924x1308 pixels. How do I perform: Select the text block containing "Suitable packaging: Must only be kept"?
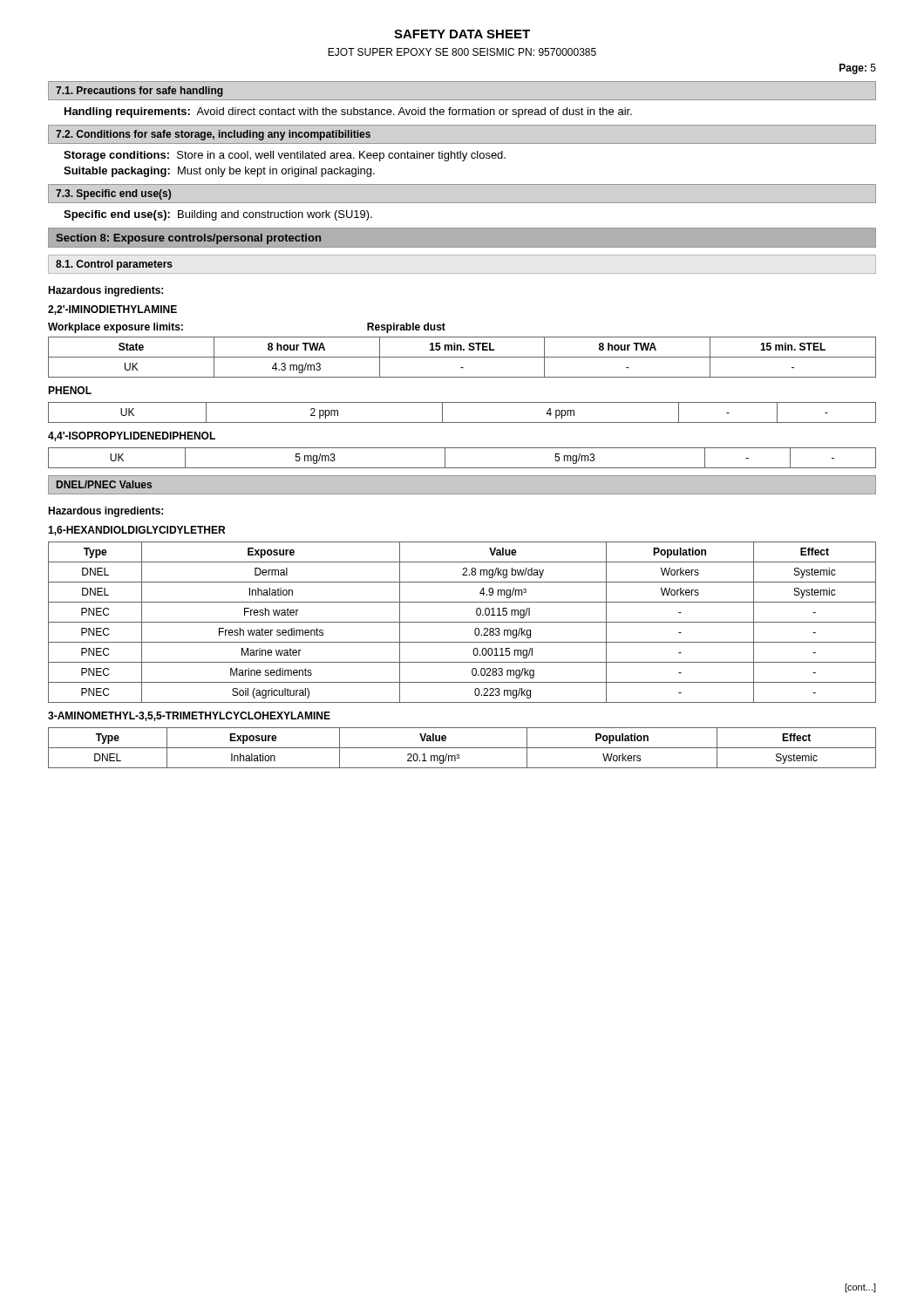click(x=220, y=170)
